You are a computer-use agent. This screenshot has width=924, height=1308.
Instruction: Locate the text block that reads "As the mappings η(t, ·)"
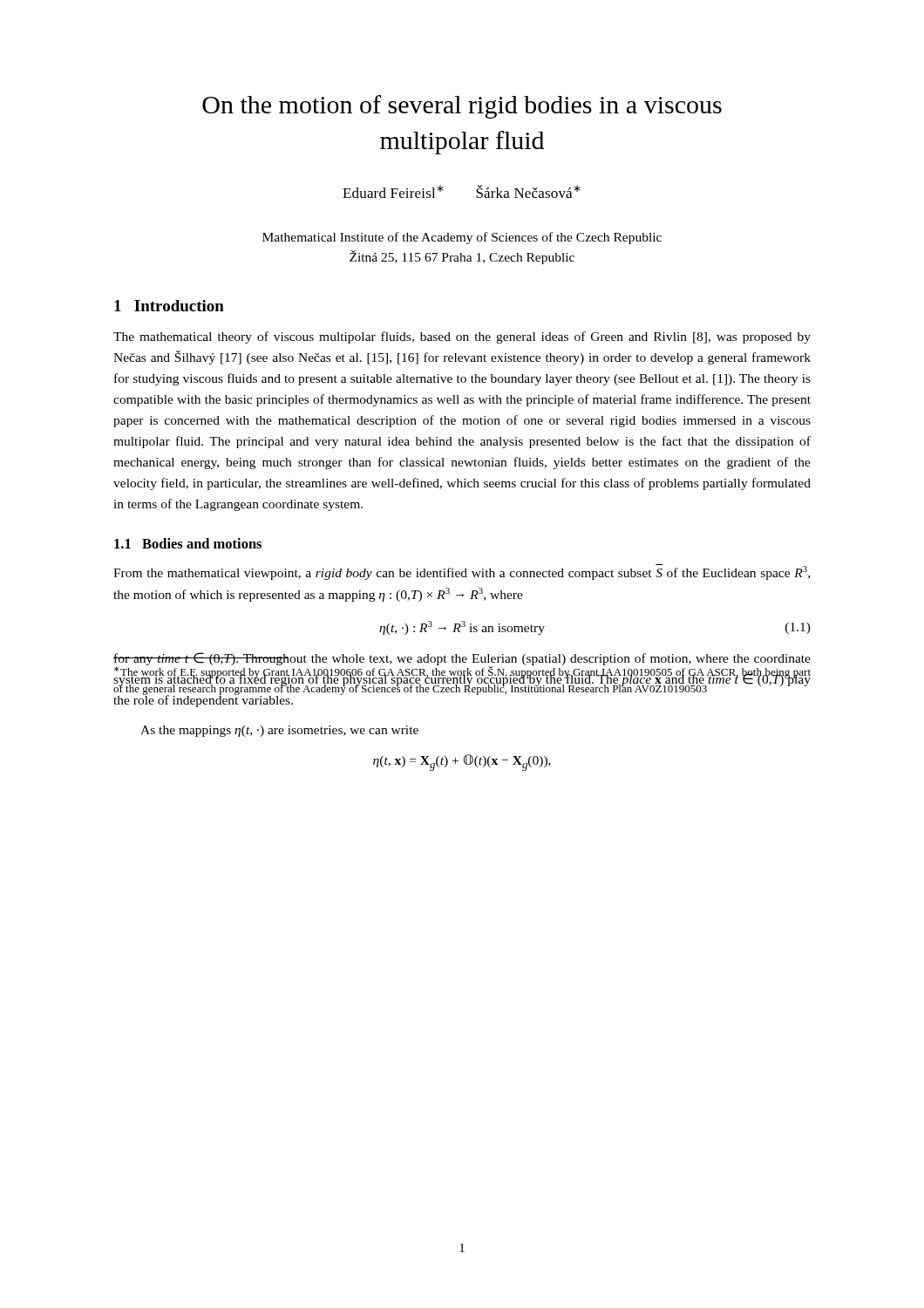pos(280,729)
